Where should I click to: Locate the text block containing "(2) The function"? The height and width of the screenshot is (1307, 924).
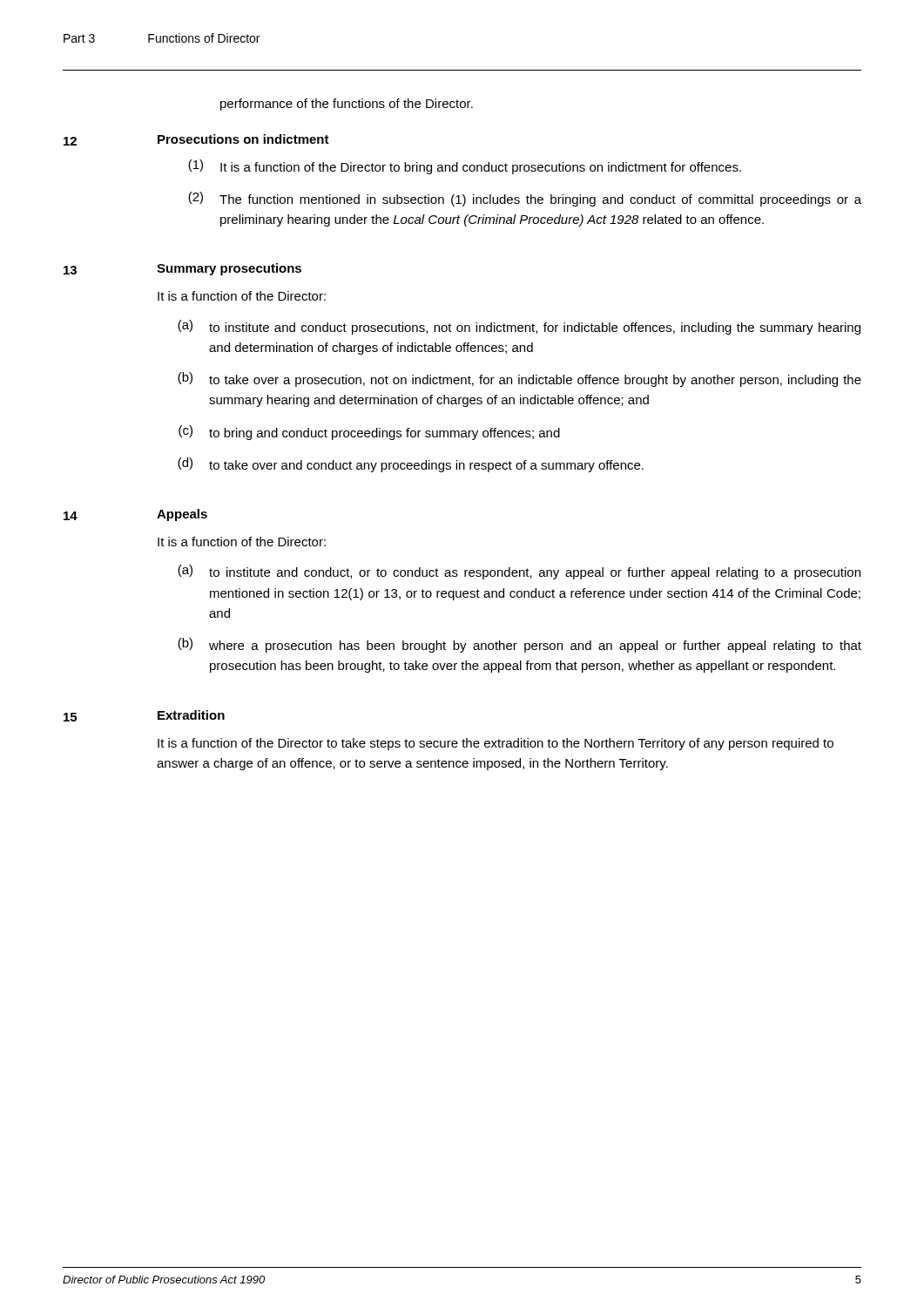point(509,209)
